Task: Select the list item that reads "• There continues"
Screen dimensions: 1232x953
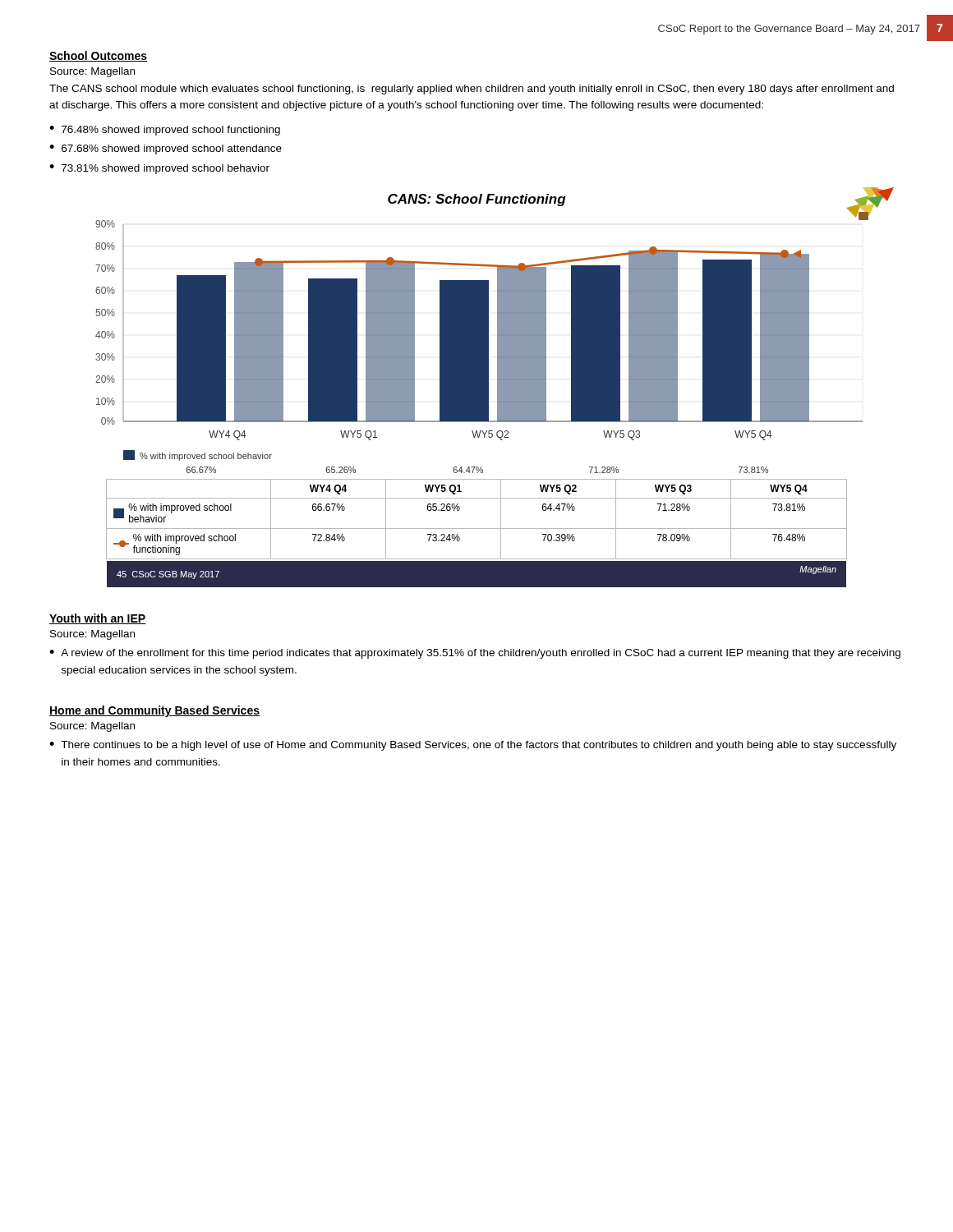Action: (x=476, y=754)
